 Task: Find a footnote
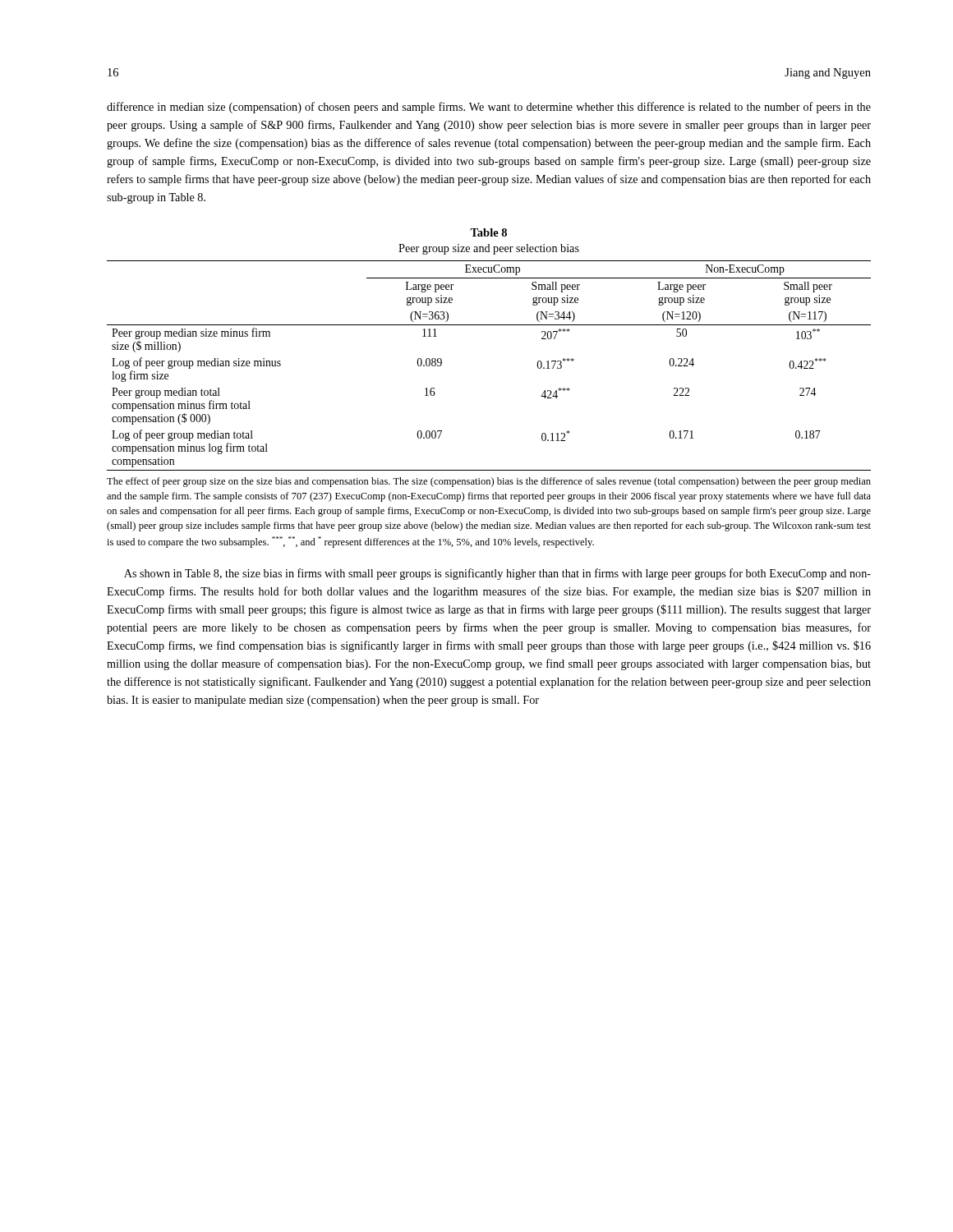(489, 512)
